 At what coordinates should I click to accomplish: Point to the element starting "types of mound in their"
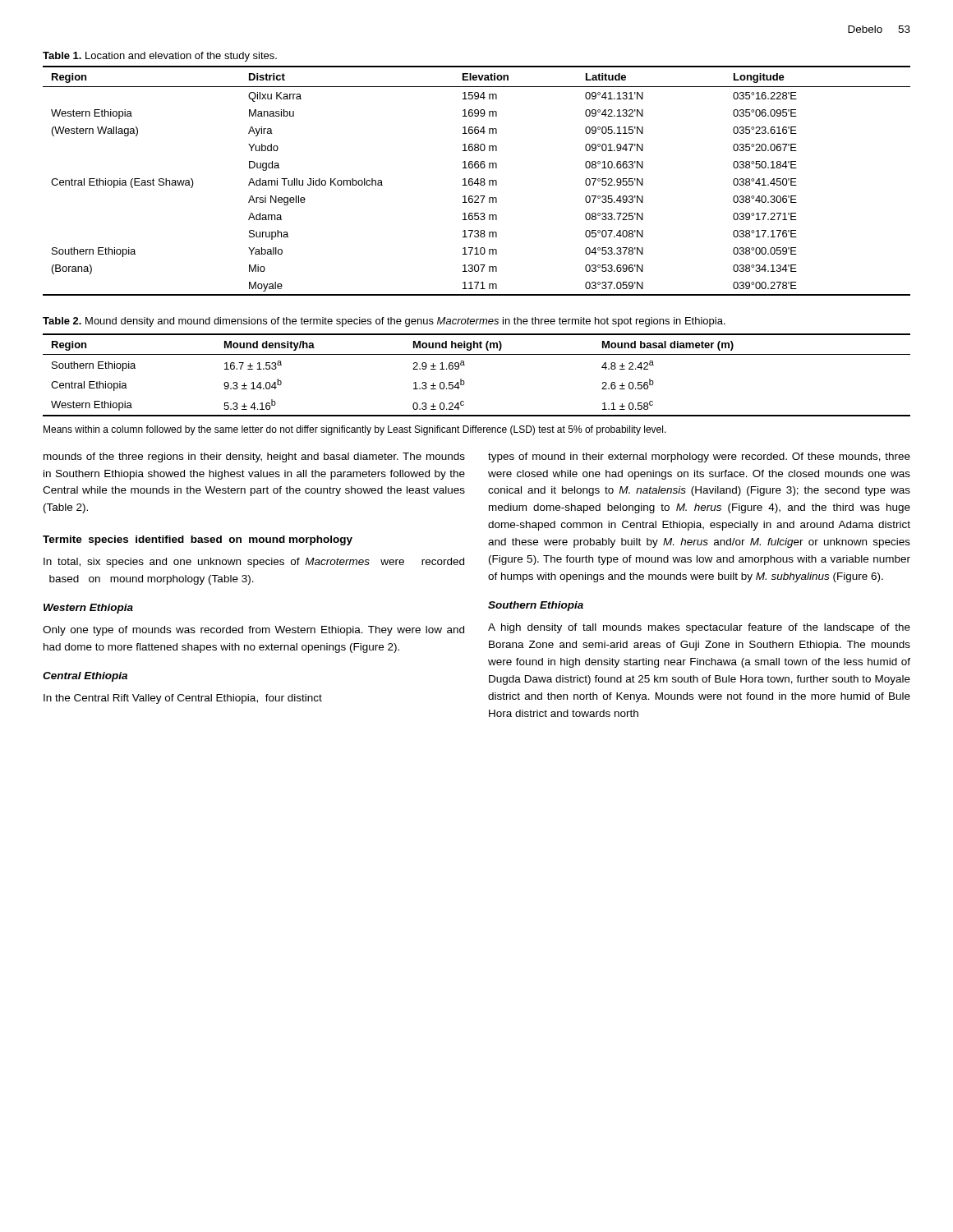(x=699, y=516)
